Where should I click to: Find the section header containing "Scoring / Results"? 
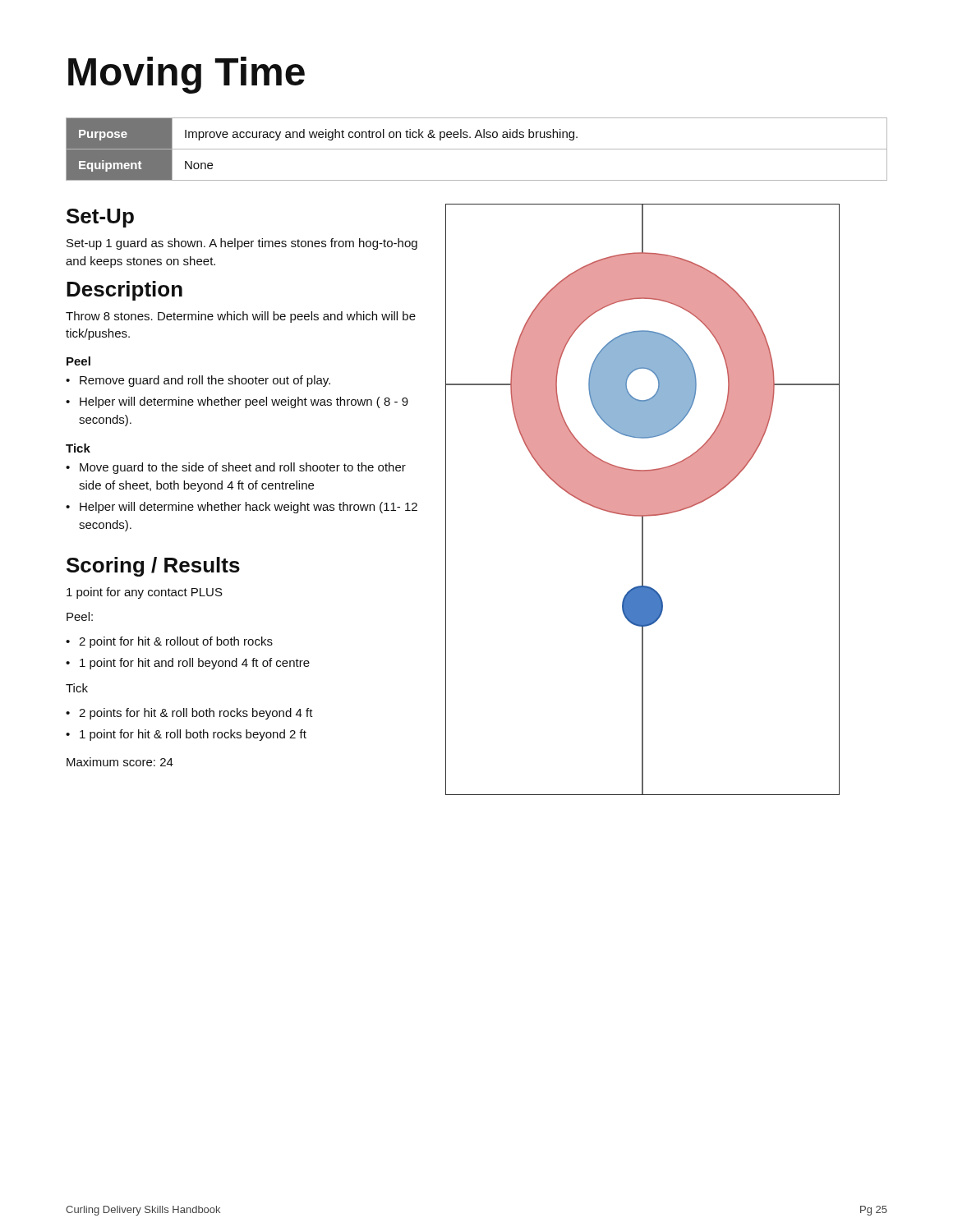pos(242,566)
